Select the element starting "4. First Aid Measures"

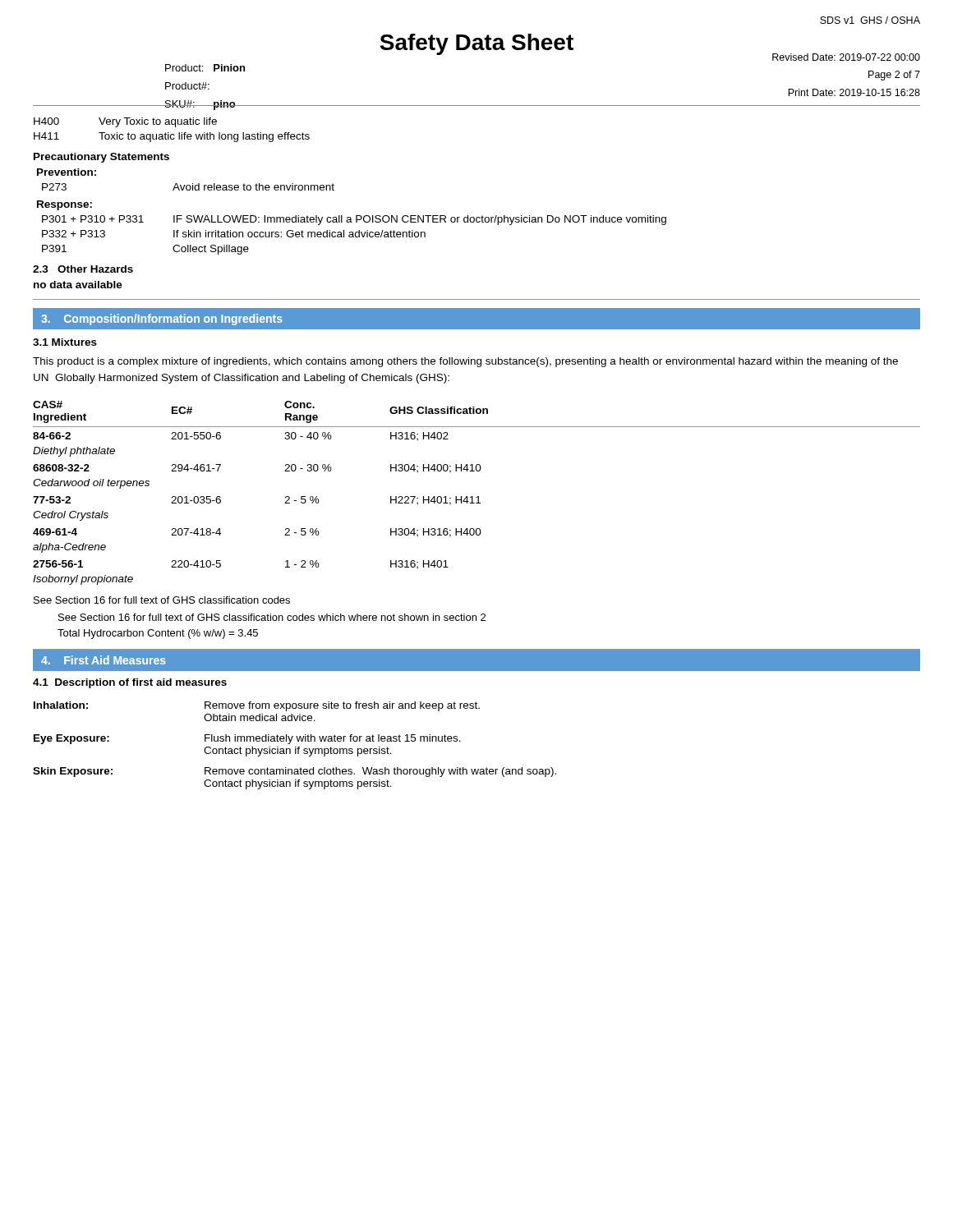103,660
